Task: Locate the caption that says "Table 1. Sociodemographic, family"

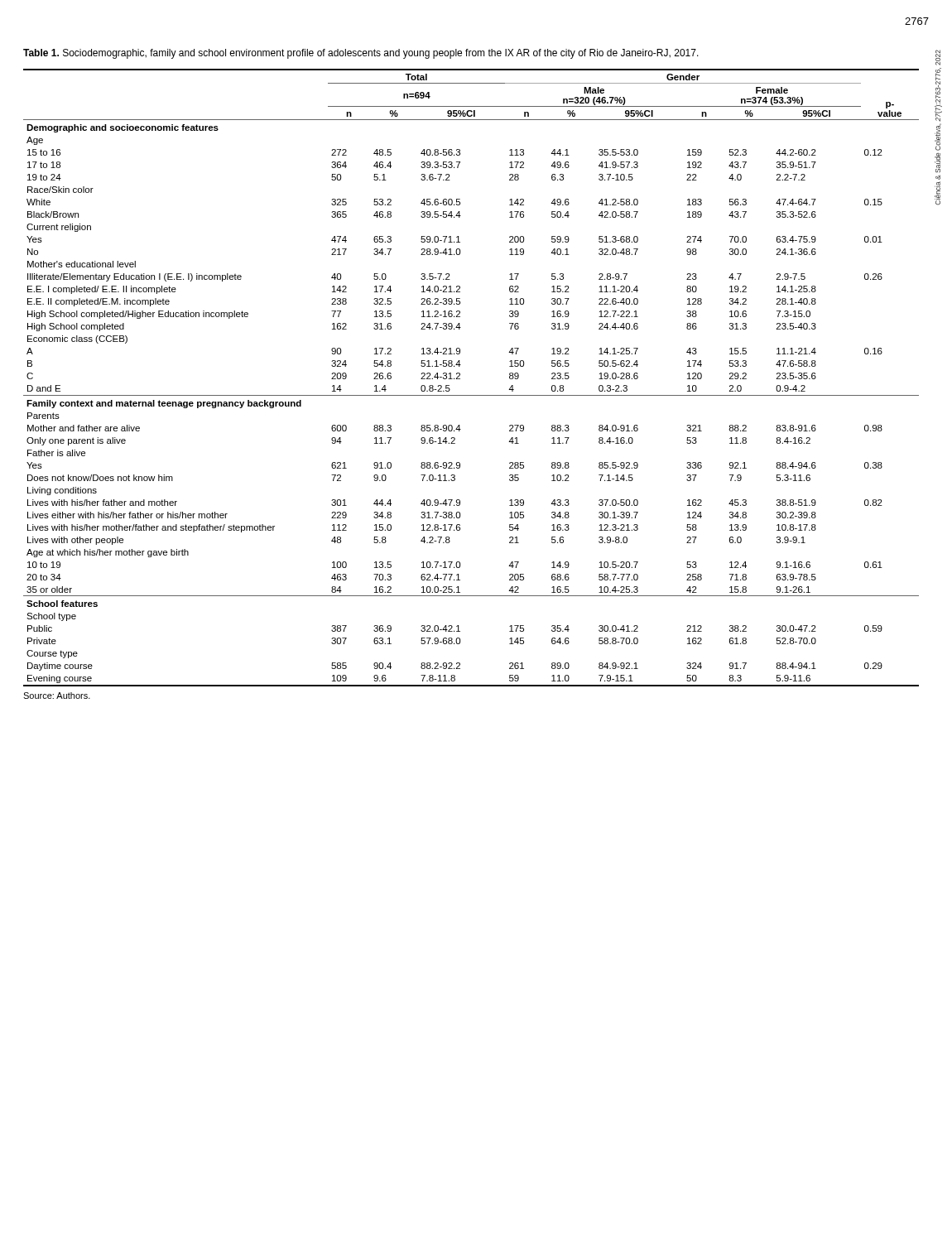Action: pos(361,53)
